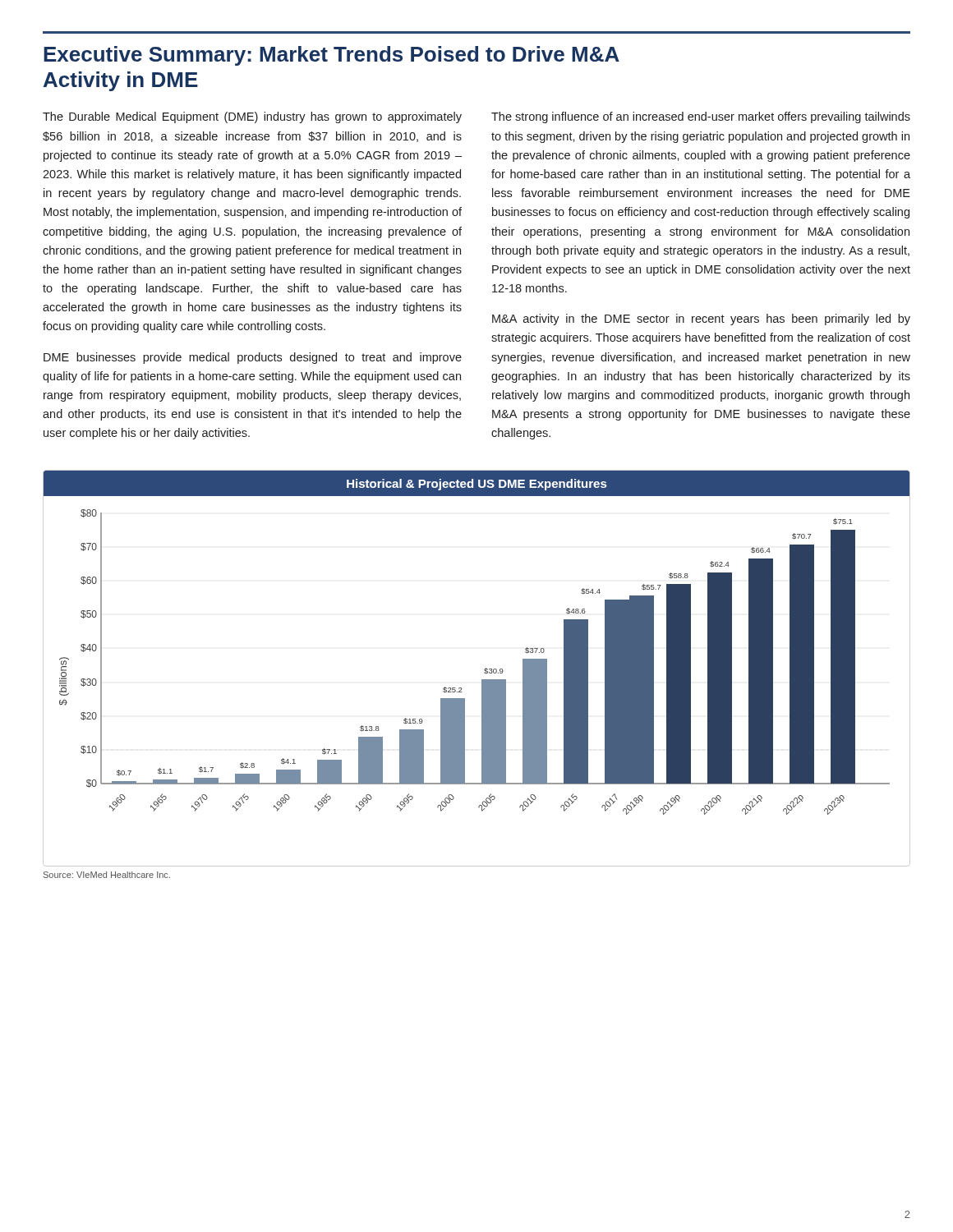Find the caption containing "Source: VIeMed Healthcare Inc."
953x1232 pixels.
pos(107,874)
